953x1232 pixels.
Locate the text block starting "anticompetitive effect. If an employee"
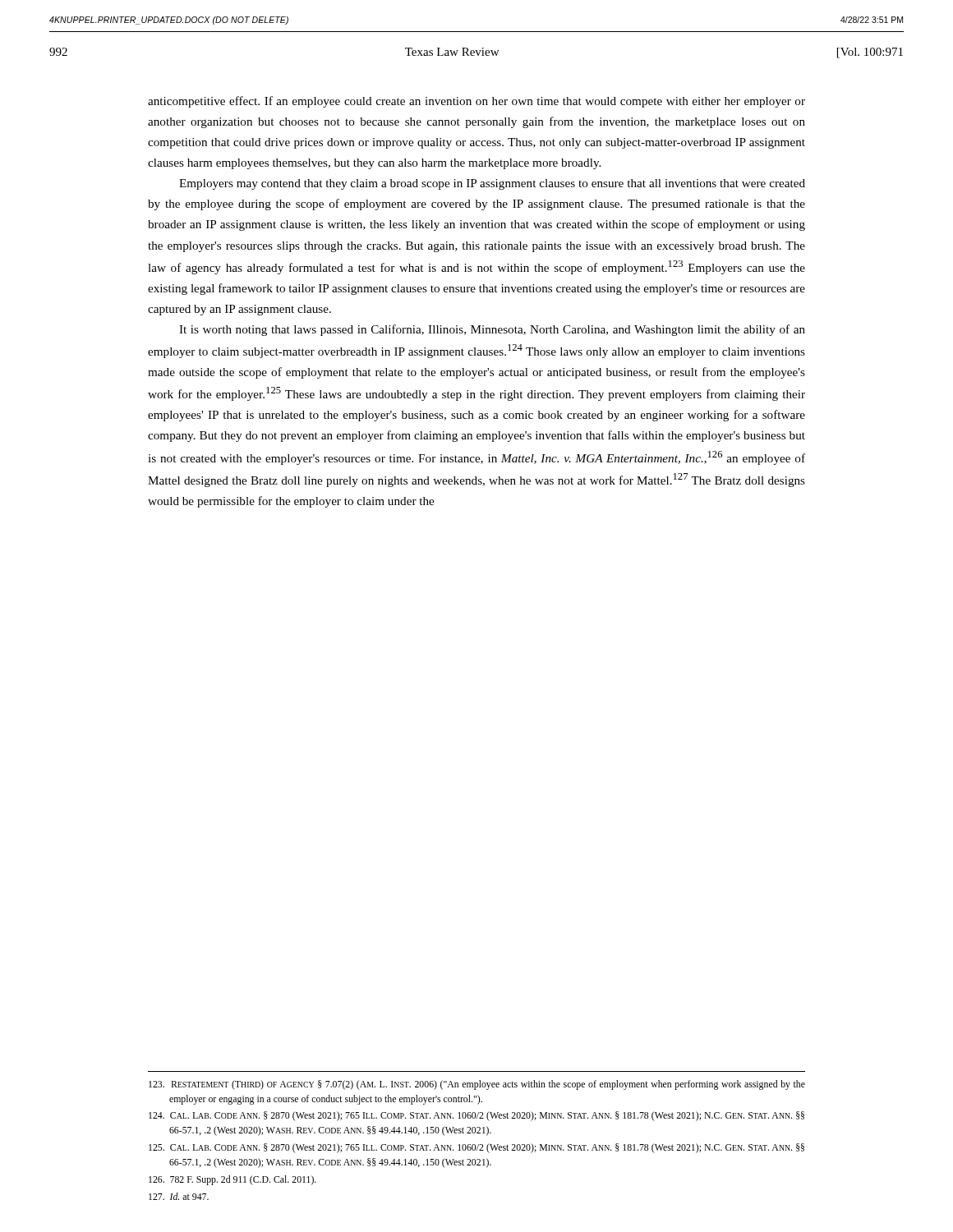pos(476,301)
